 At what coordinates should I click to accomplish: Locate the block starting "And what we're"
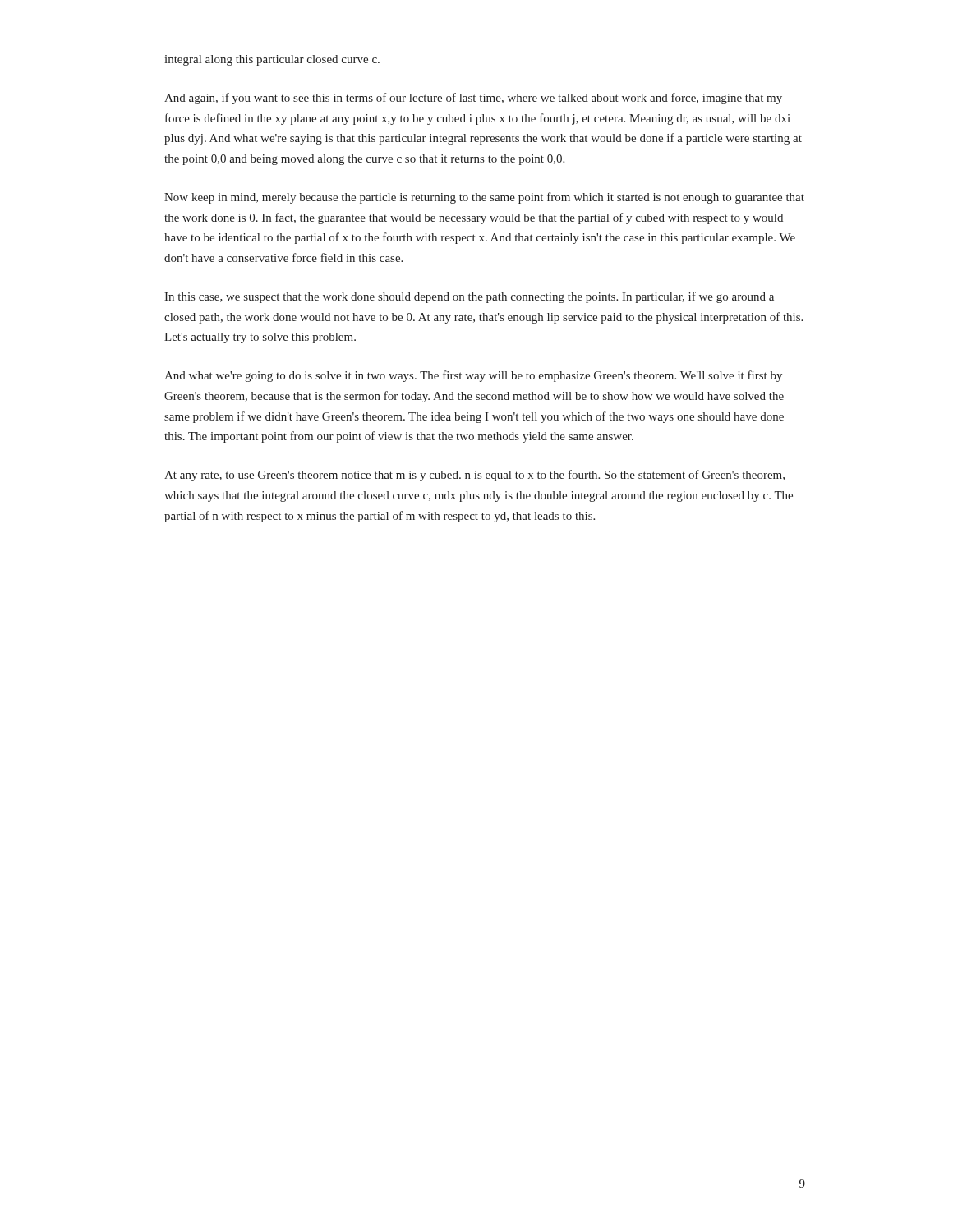[474, 406]
